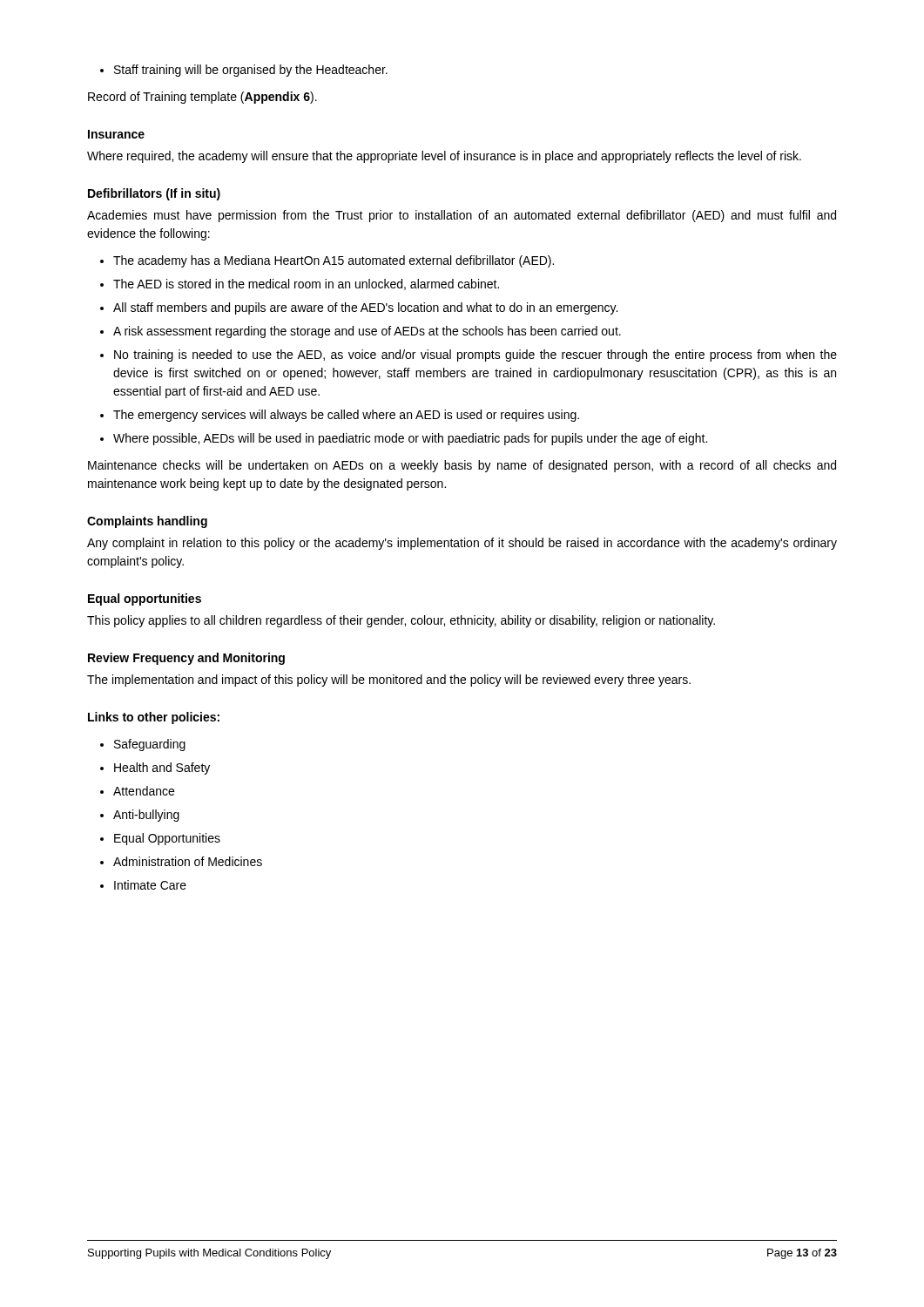Click on the text block with the text "Maintenance checks will"
This screenshot has width=924, height=1307.
pyautogui.click(x=462, y=475)
